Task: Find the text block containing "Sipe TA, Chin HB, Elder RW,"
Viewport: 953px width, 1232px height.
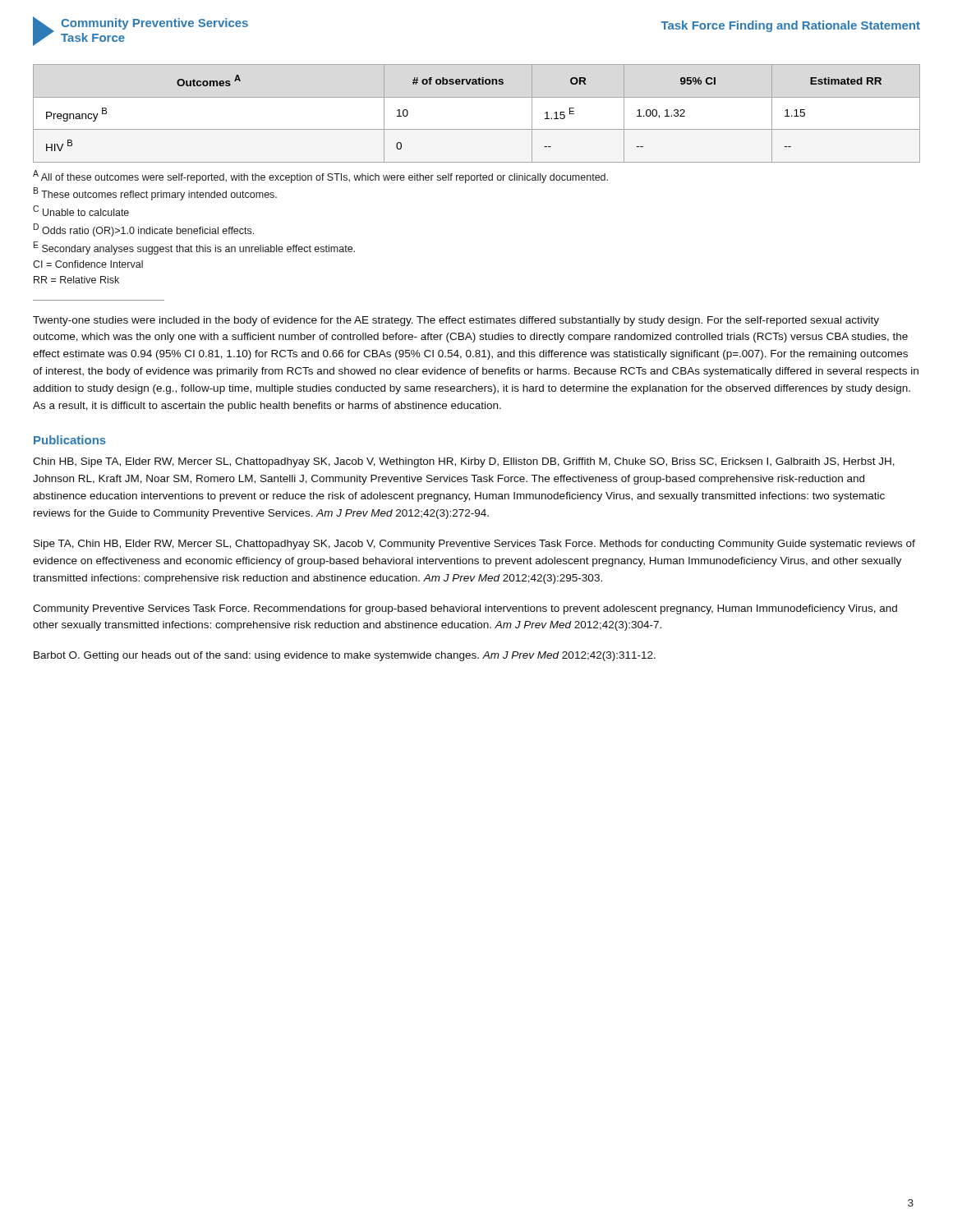Action: pos(474,560)
